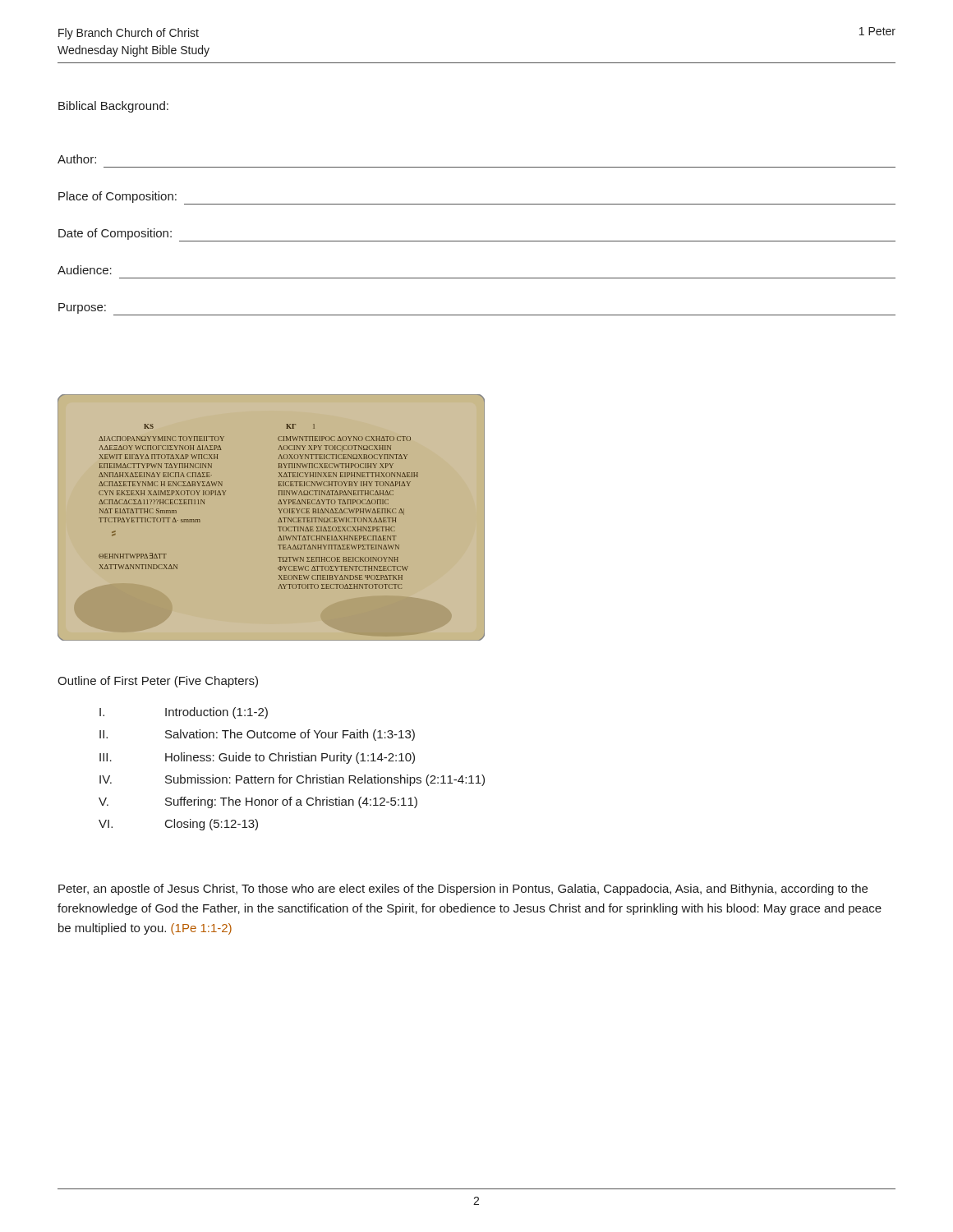
Task: Navigate to the passage starting "Date of Composition:"
Action: pos(115,233)
